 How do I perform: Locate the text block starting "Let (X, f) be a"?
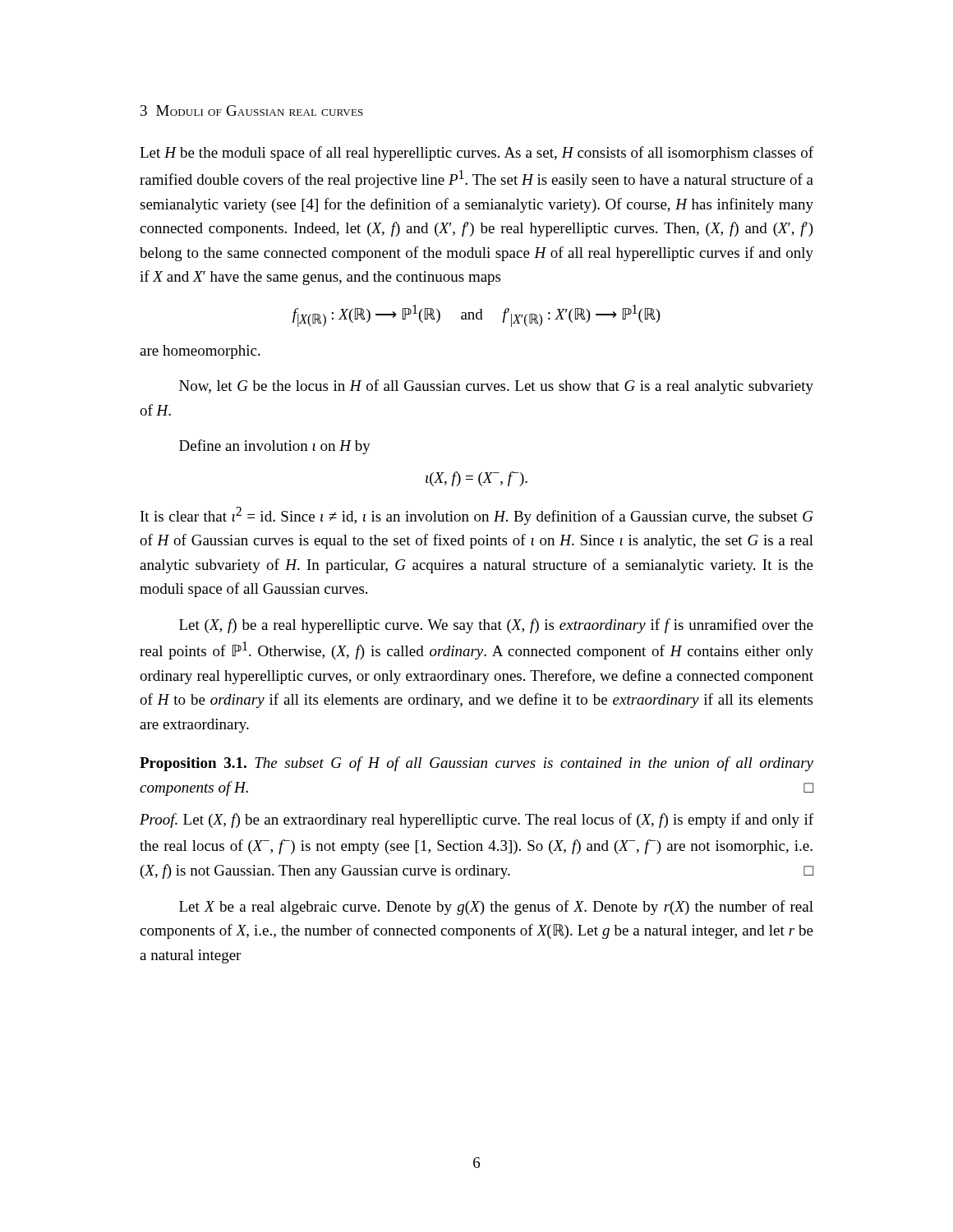tap(476, 674)
